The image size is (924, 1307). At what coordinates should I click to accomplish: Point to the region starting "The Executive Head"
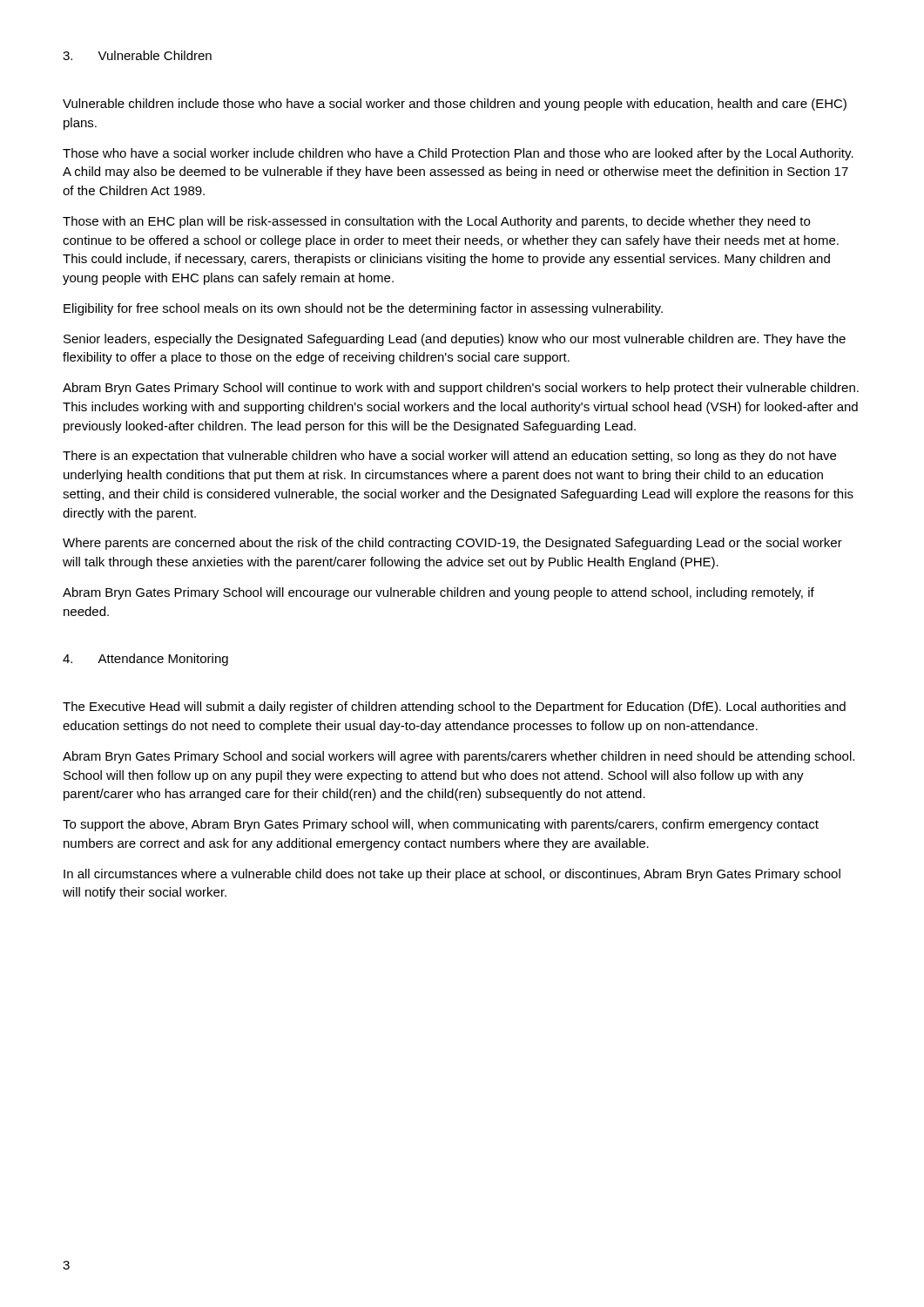click(462, 716)
